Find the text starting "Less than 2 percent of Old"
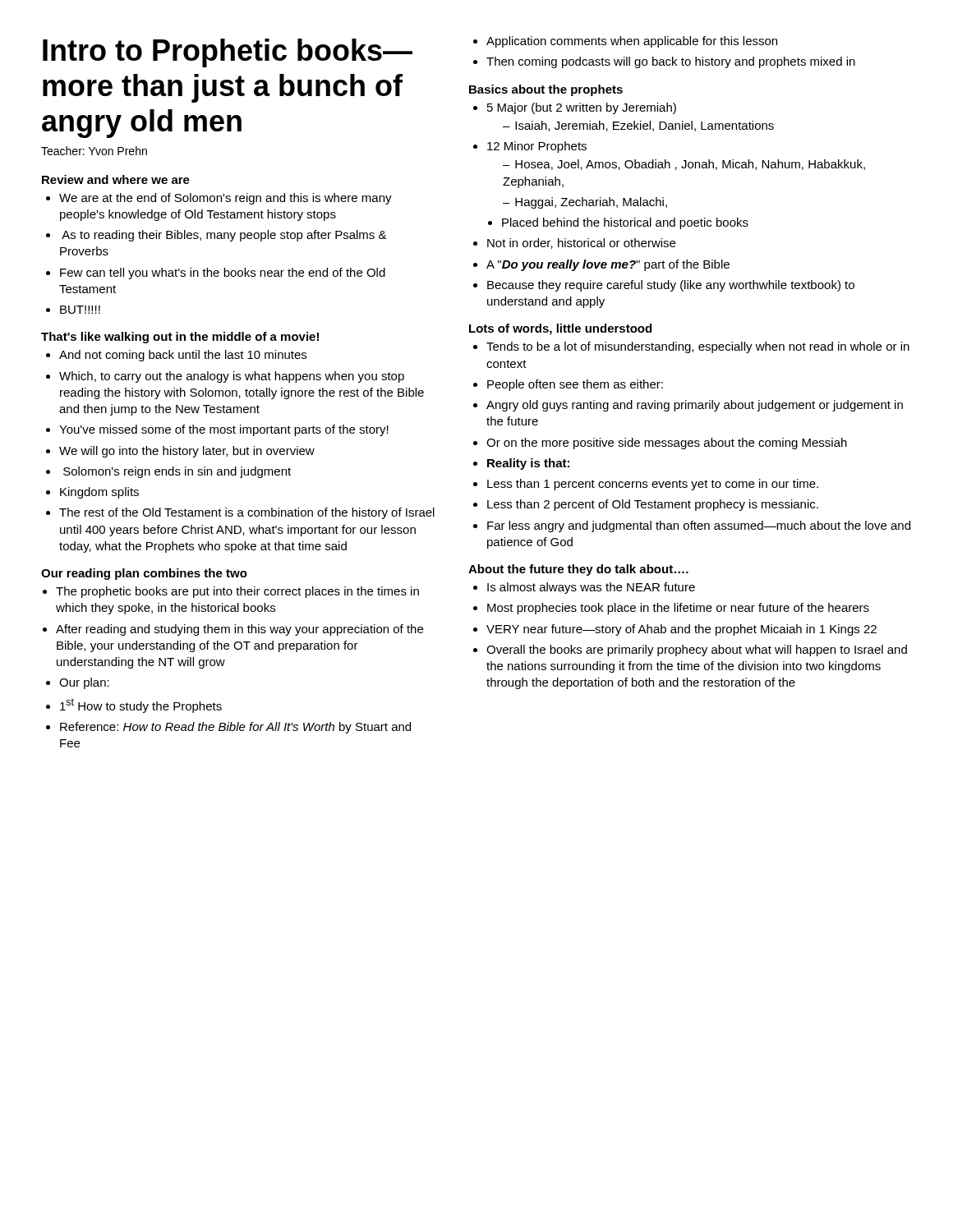This screenshot has width=953, height=1232. [690, 505]
